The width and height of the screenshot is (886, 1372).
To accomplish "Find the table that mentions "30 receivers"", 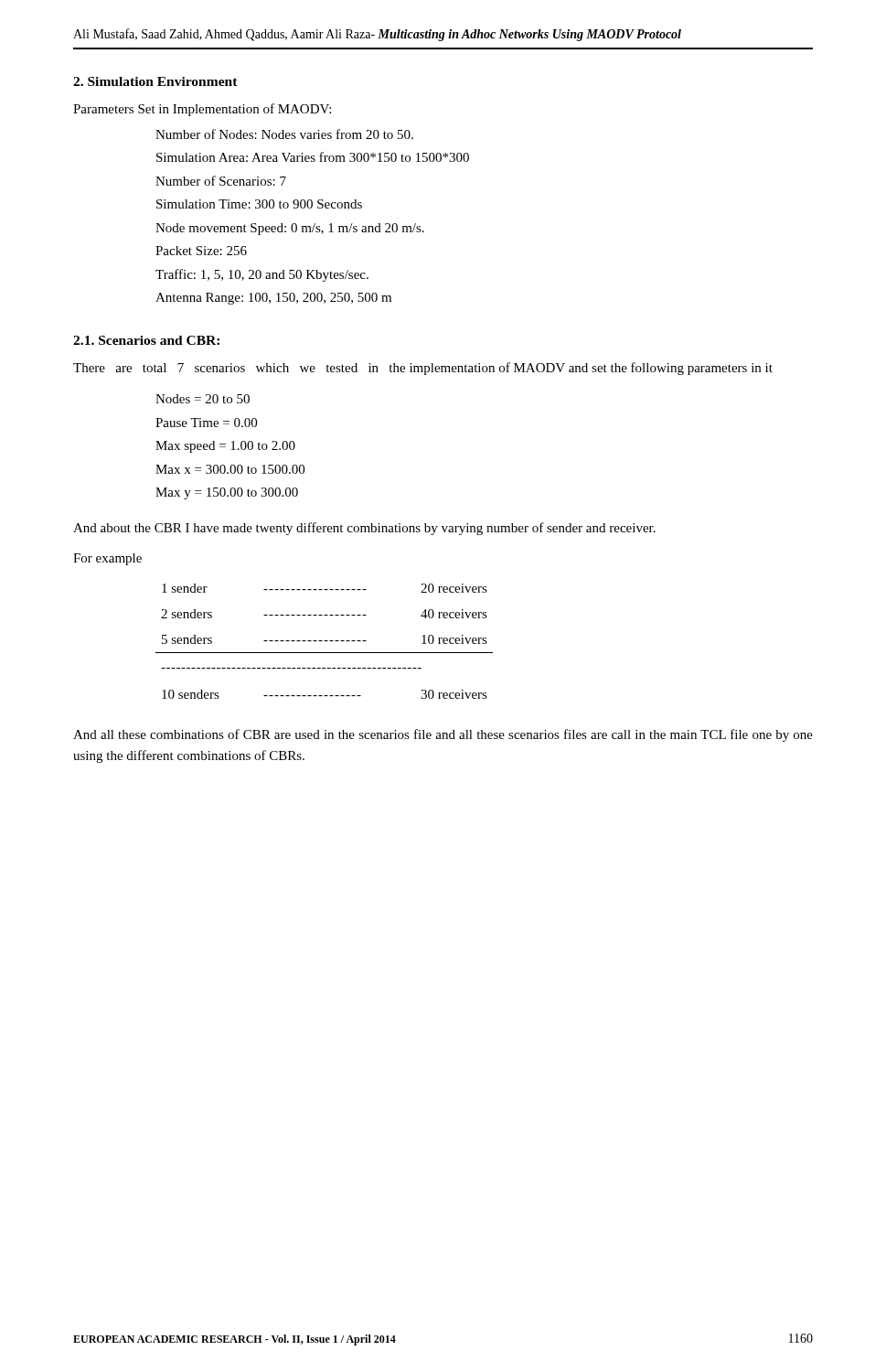I will pos(484,642).
